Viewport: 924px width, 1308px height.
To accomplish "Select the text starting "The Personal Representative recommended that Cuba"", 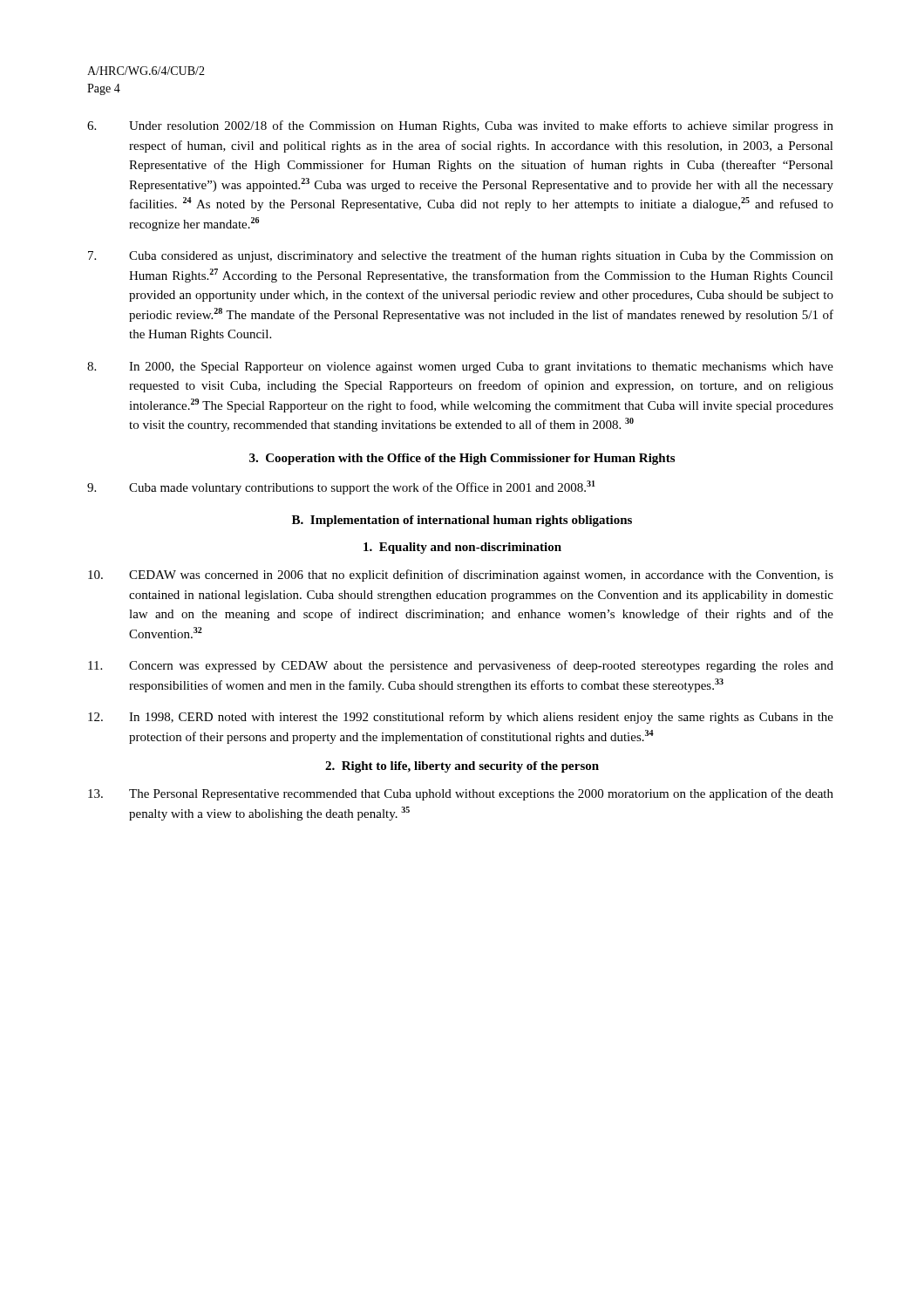I will click(x=462, y=804).
